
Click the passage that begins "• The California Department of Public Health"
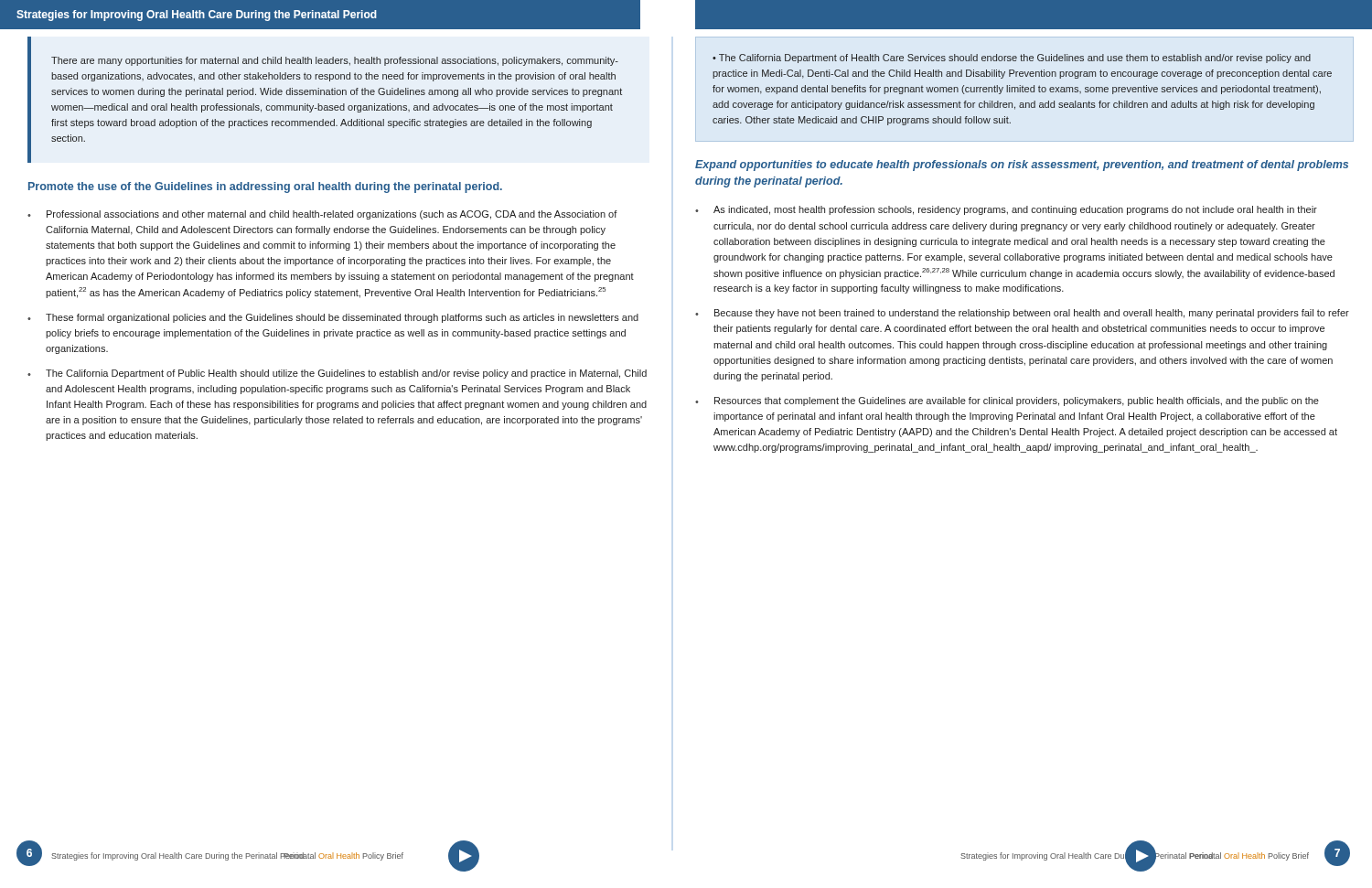pos(338,405)
